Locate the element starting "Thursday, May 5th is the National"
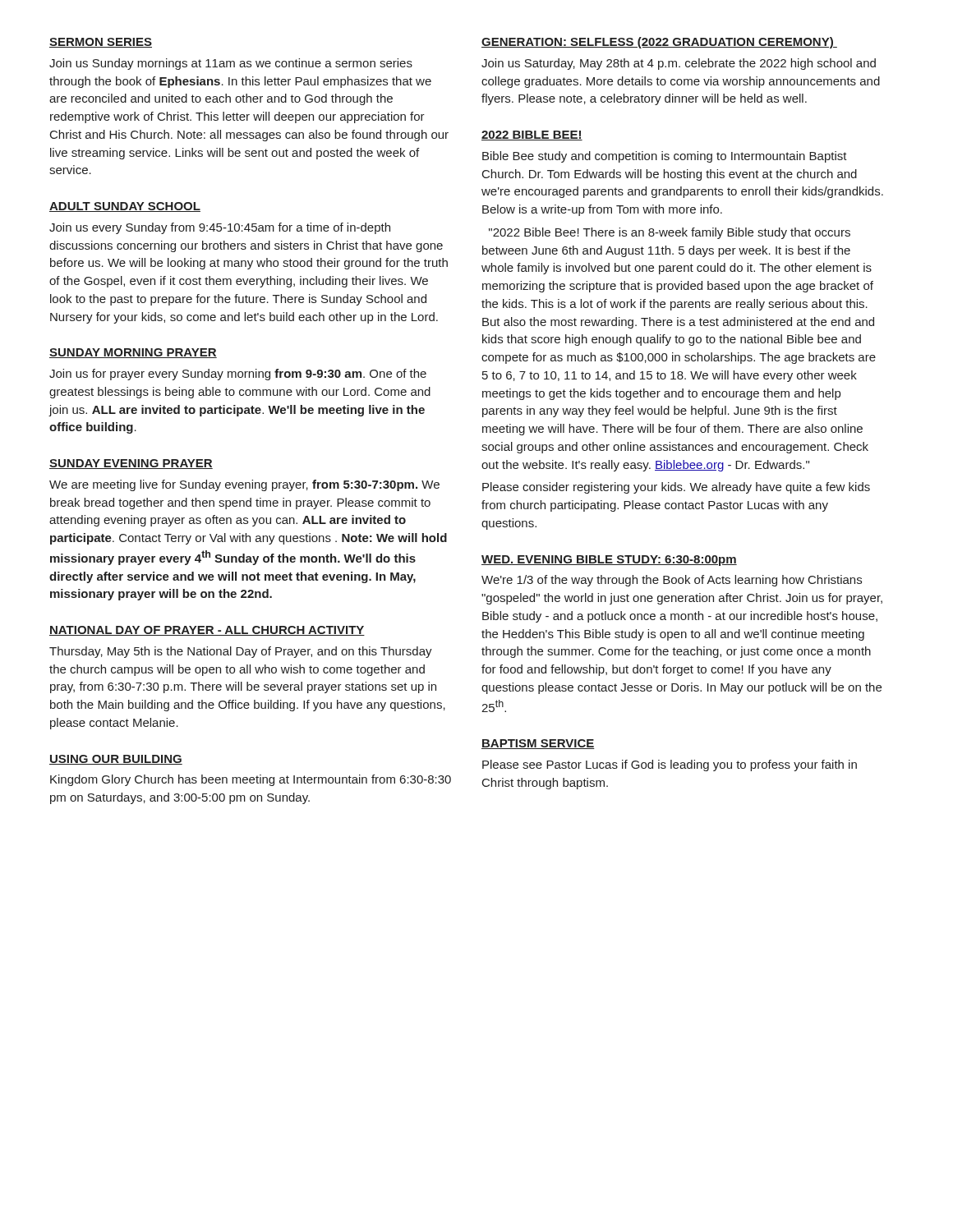This screenshot has width=953, height=1232. (251, 687)
